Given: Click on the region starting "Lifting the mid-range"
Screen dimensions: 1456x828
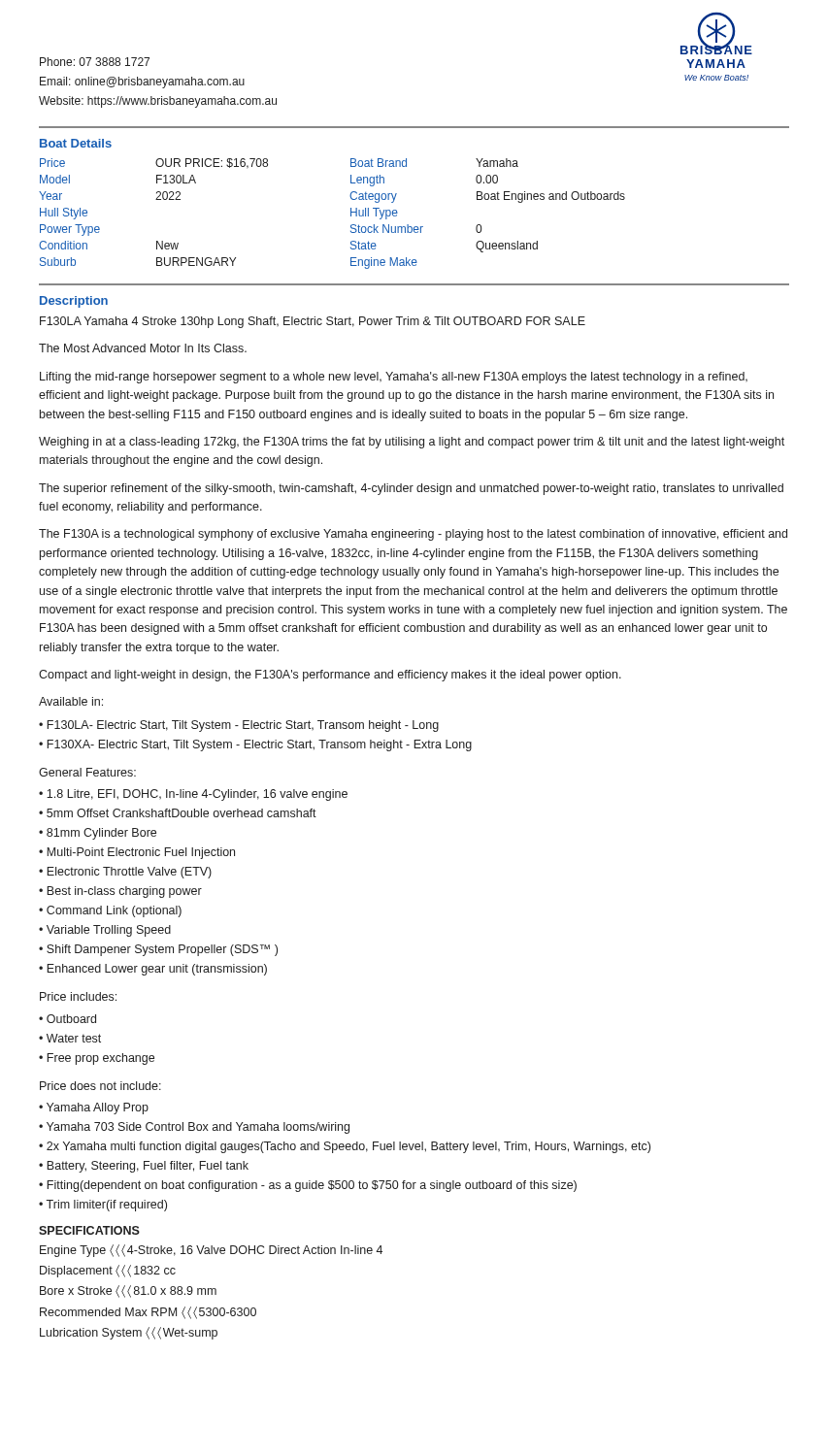Looking at the screenshot, I should (407, 395).
